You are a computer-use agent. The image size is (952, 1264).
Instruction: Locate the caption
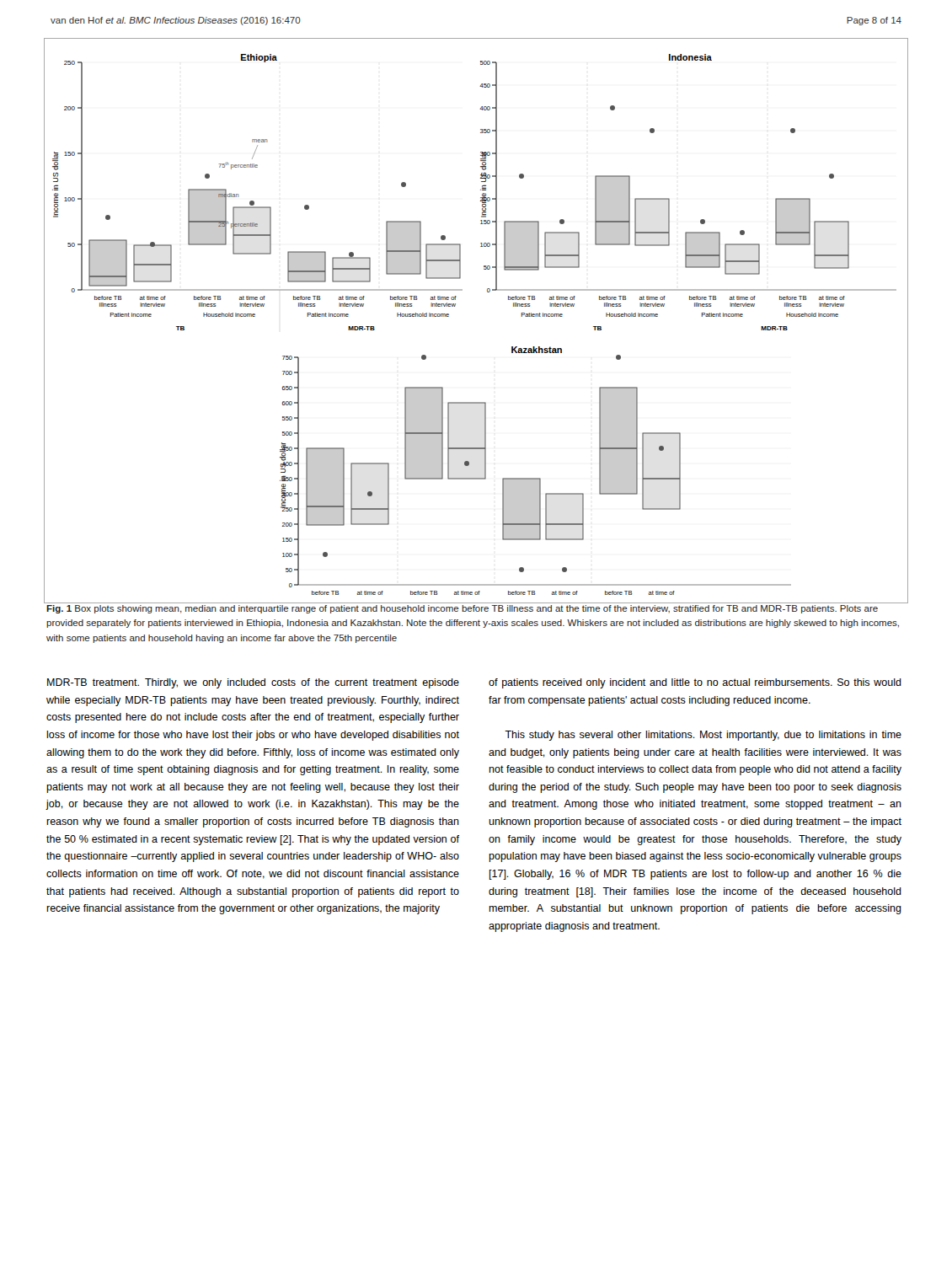coord(473,623)
